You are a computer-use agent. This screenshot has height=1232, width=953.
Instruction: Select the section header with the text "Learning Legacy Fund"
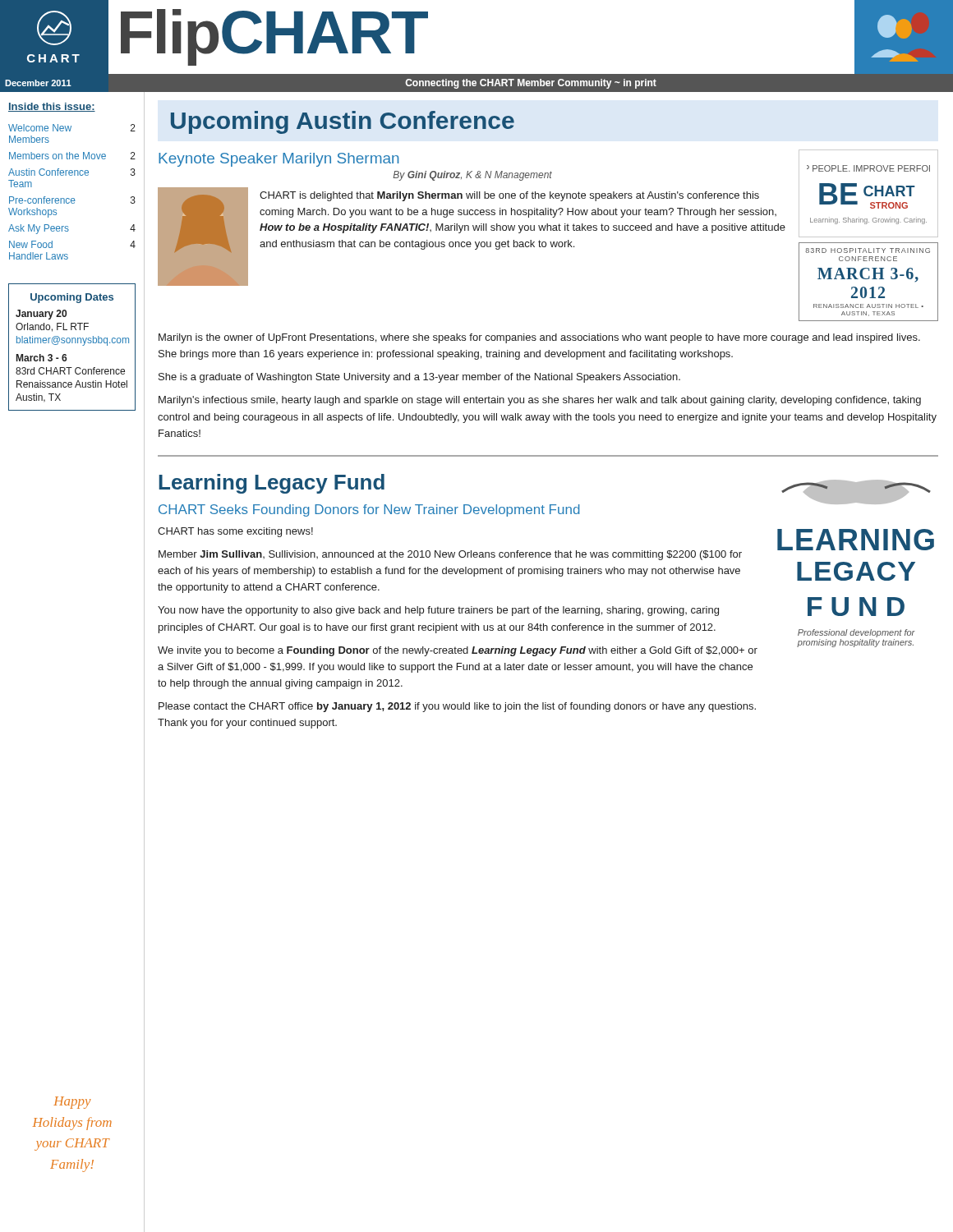point(272,482)
